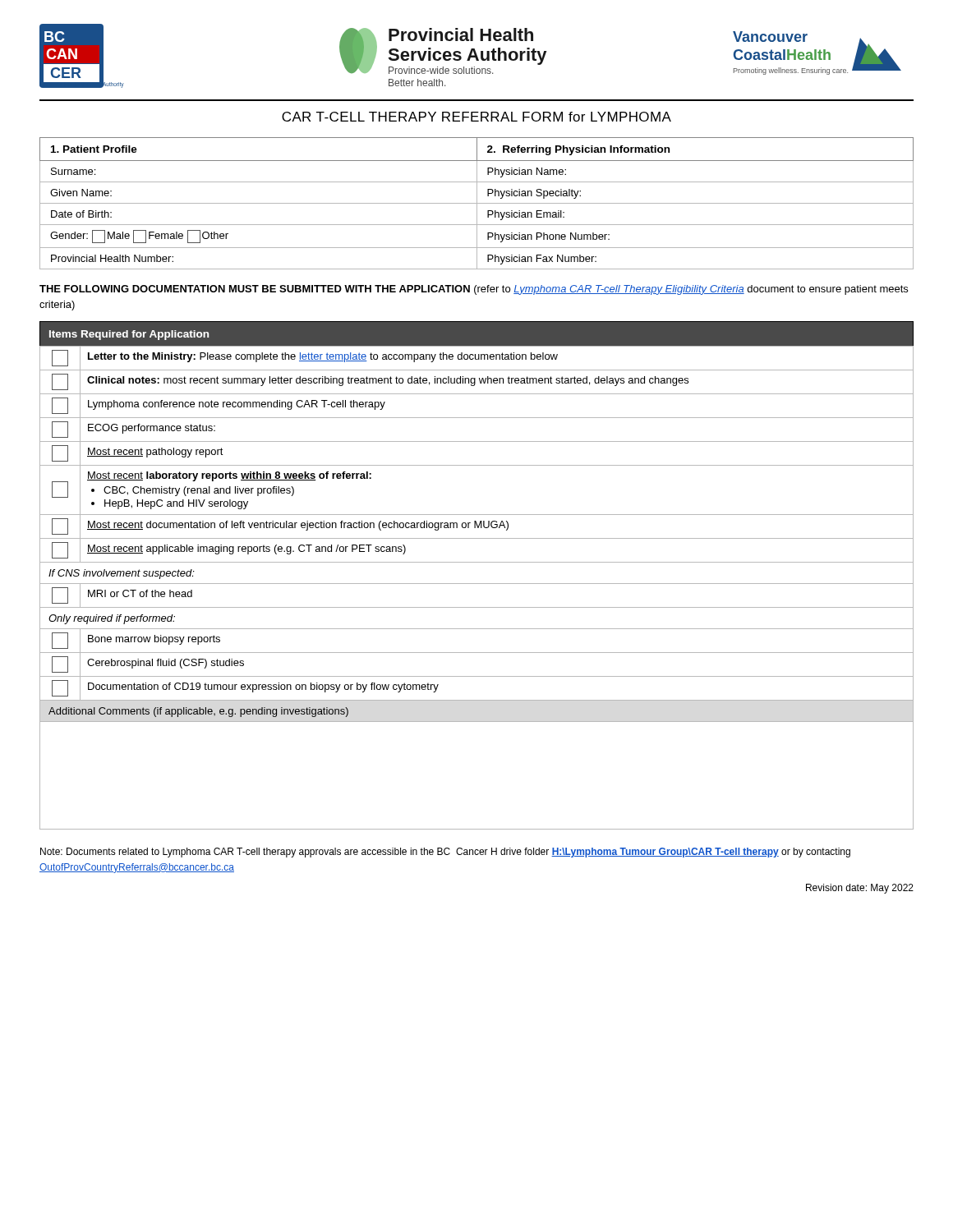953x1232 pixels.
Task: Find the passage starting "Note: Documents related"
Action: 445,859
